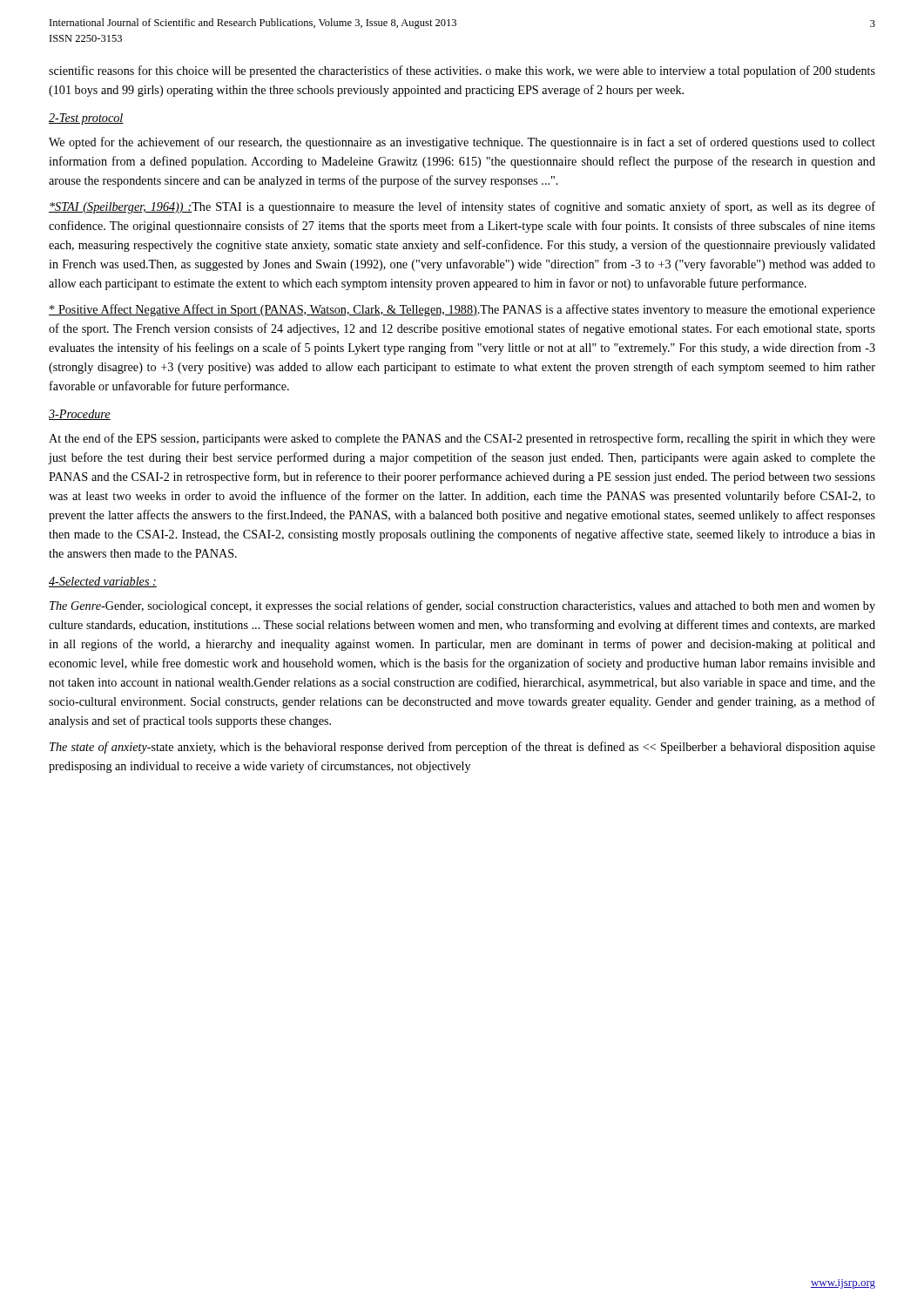Select the text block starting "STAI (Speilberger, 1964)) :The STAI is a"

pyautogui.click(x=462, y=245)
